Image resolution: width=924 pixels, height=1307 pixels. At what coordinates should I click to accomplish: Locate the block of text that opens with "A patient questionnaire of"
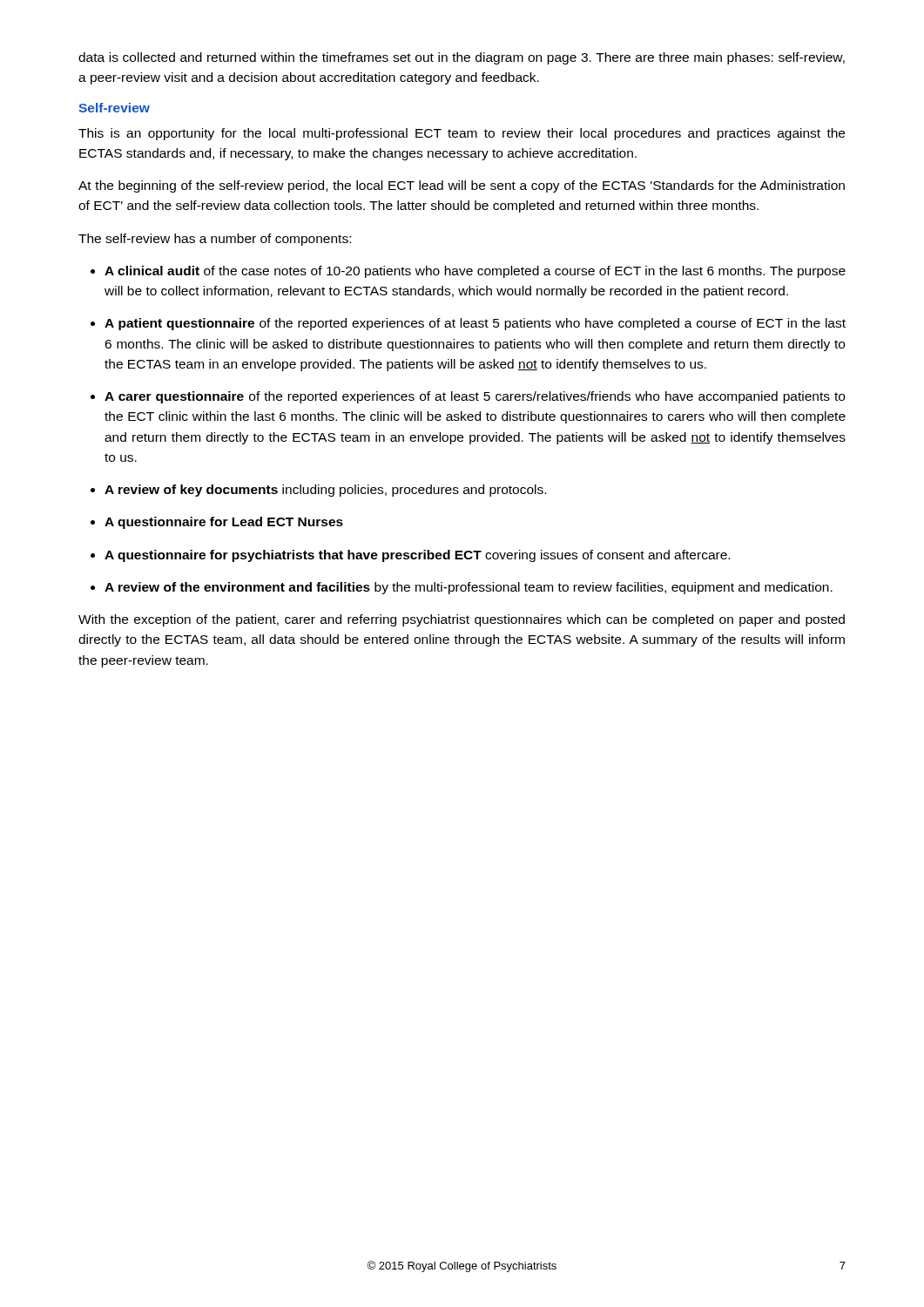[475, 343]
